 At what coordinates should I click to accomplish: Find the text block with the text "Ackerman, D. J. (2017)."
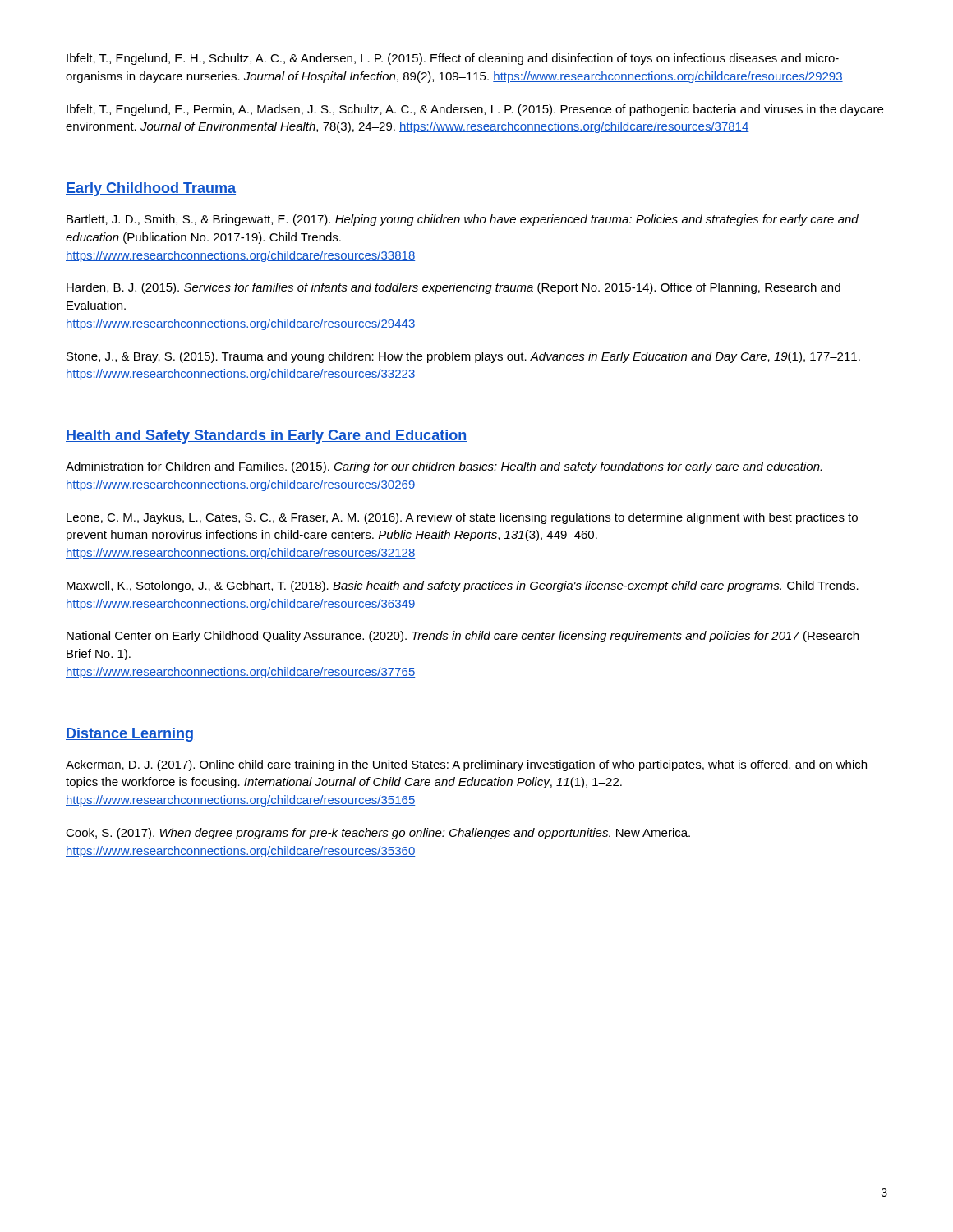coord(467,782)
